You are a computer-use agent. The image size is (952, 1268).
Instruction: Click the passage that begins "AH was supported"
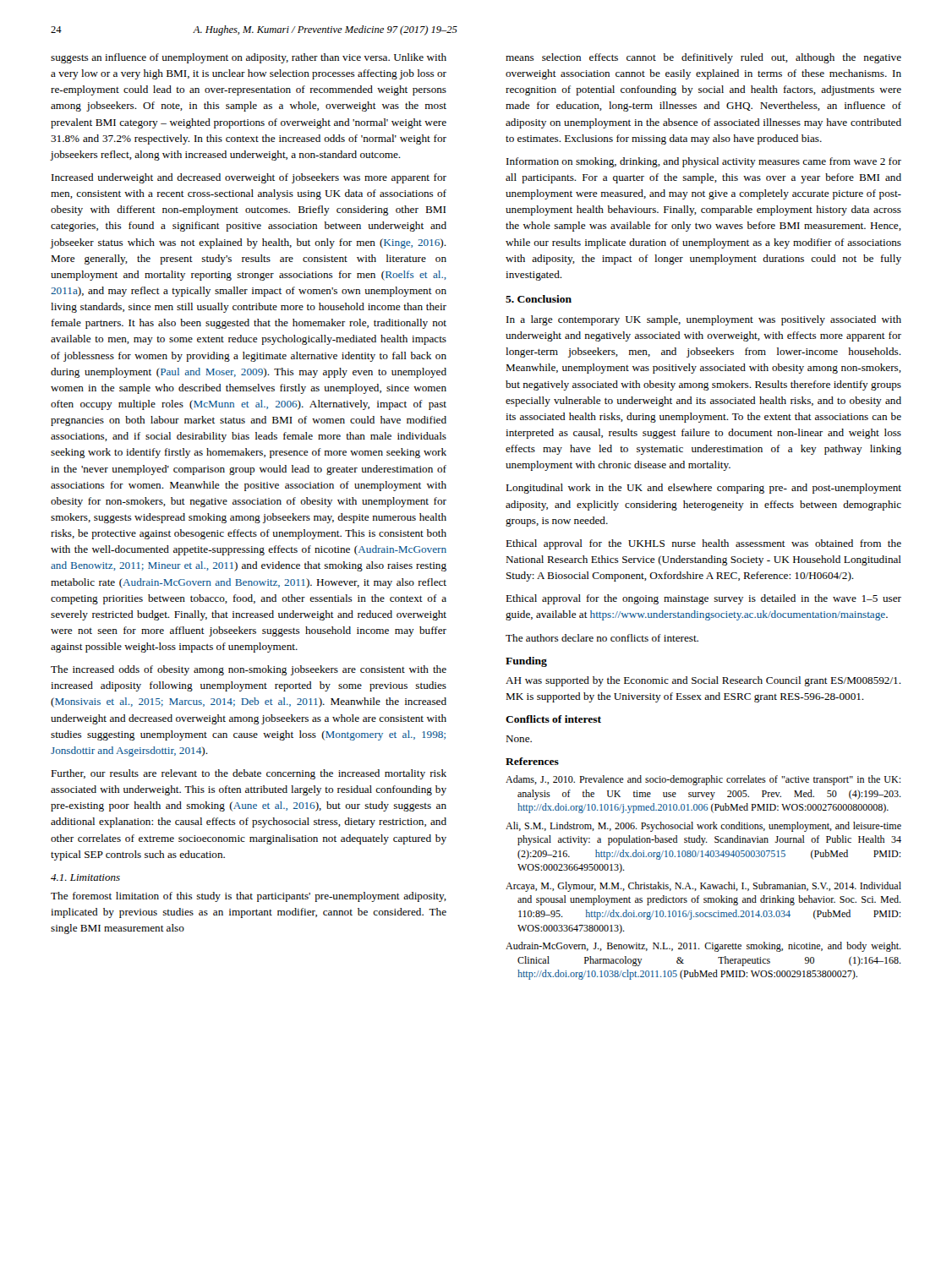point(703,688)
